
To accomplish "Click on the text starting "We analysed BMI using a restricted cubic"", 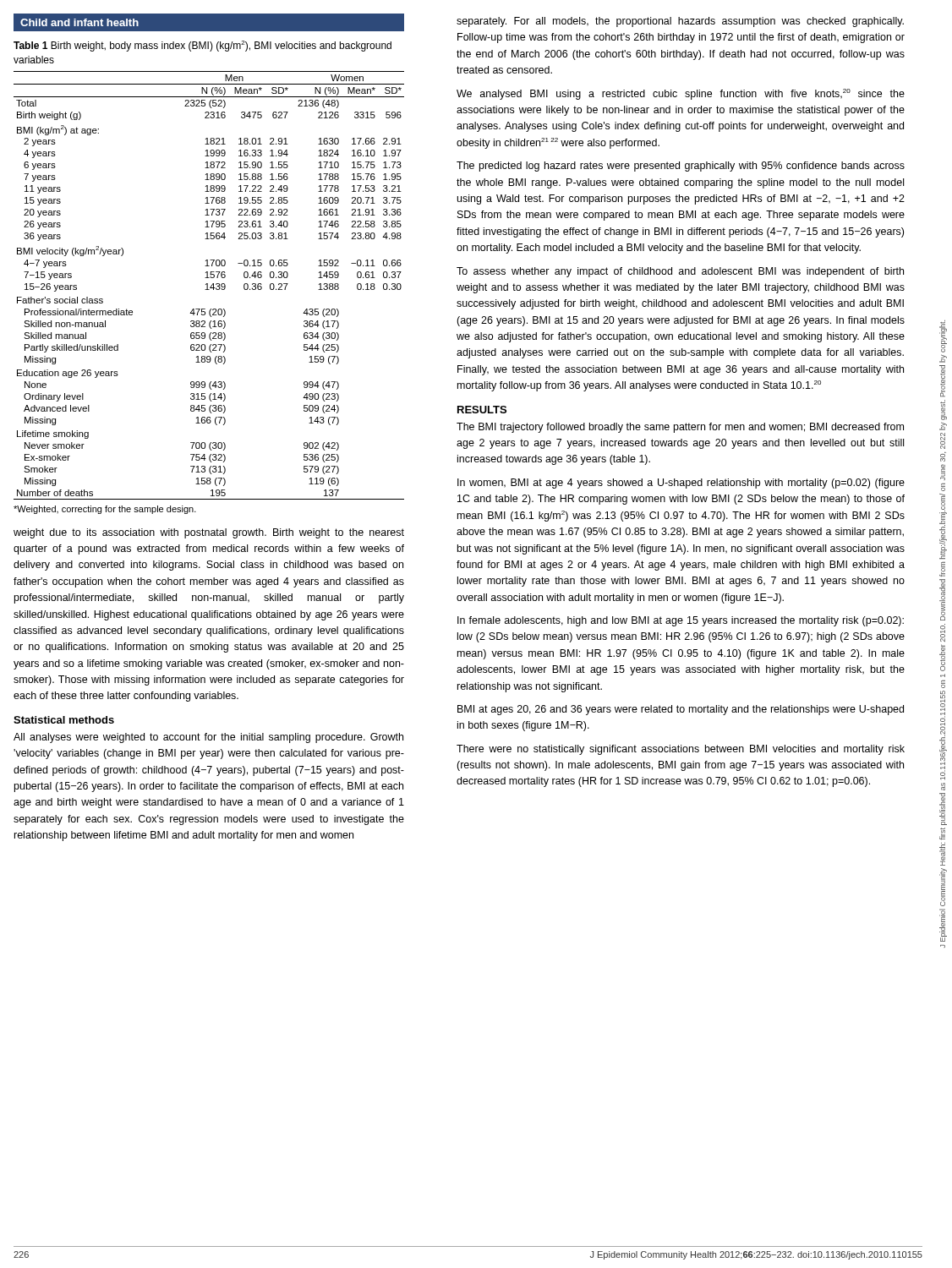I will 681,118.
